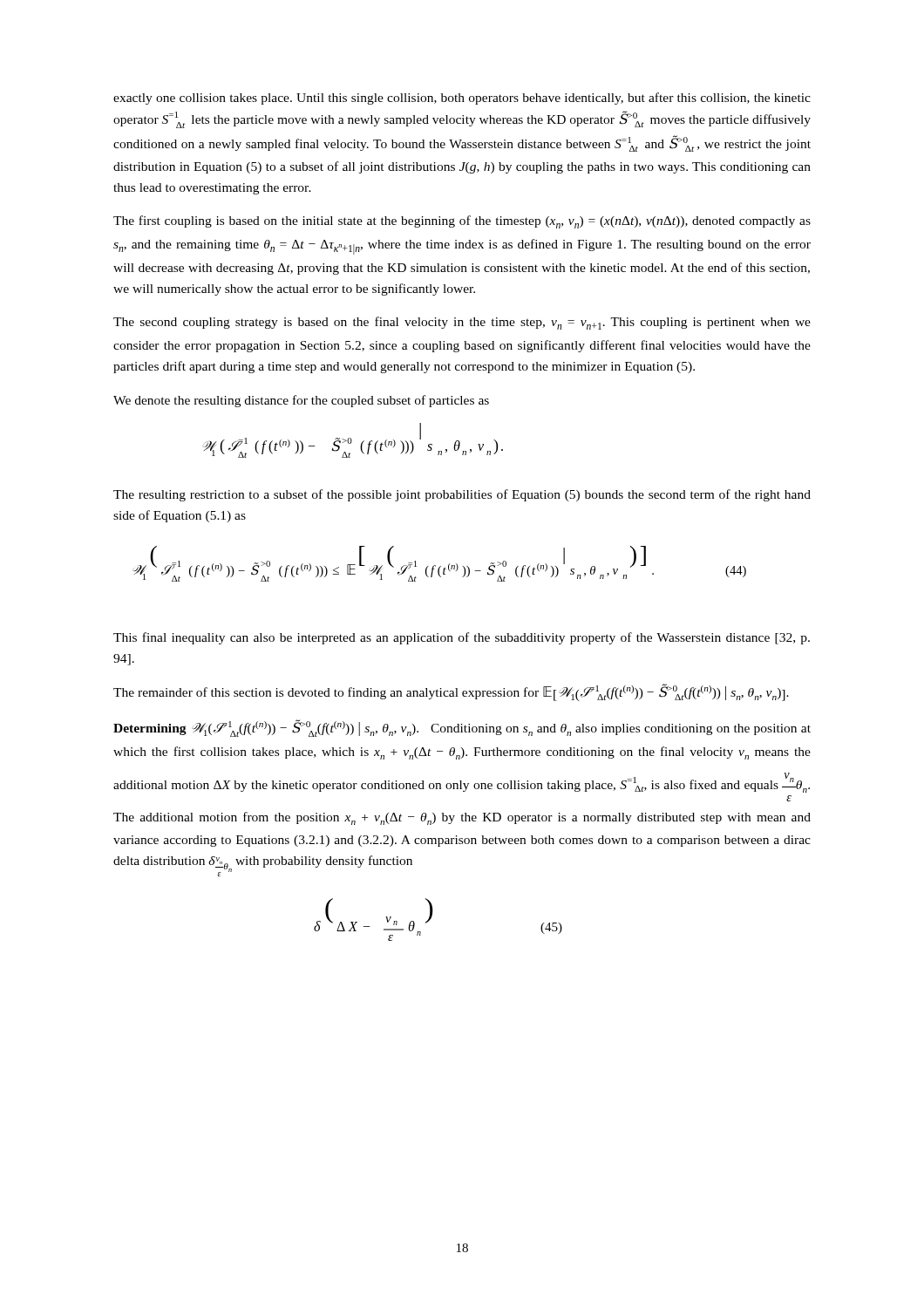The width and height of the screenshot is (924, 1308).
Task: Navigate to the element starting "The first coupling"
Action: (462, 254)
